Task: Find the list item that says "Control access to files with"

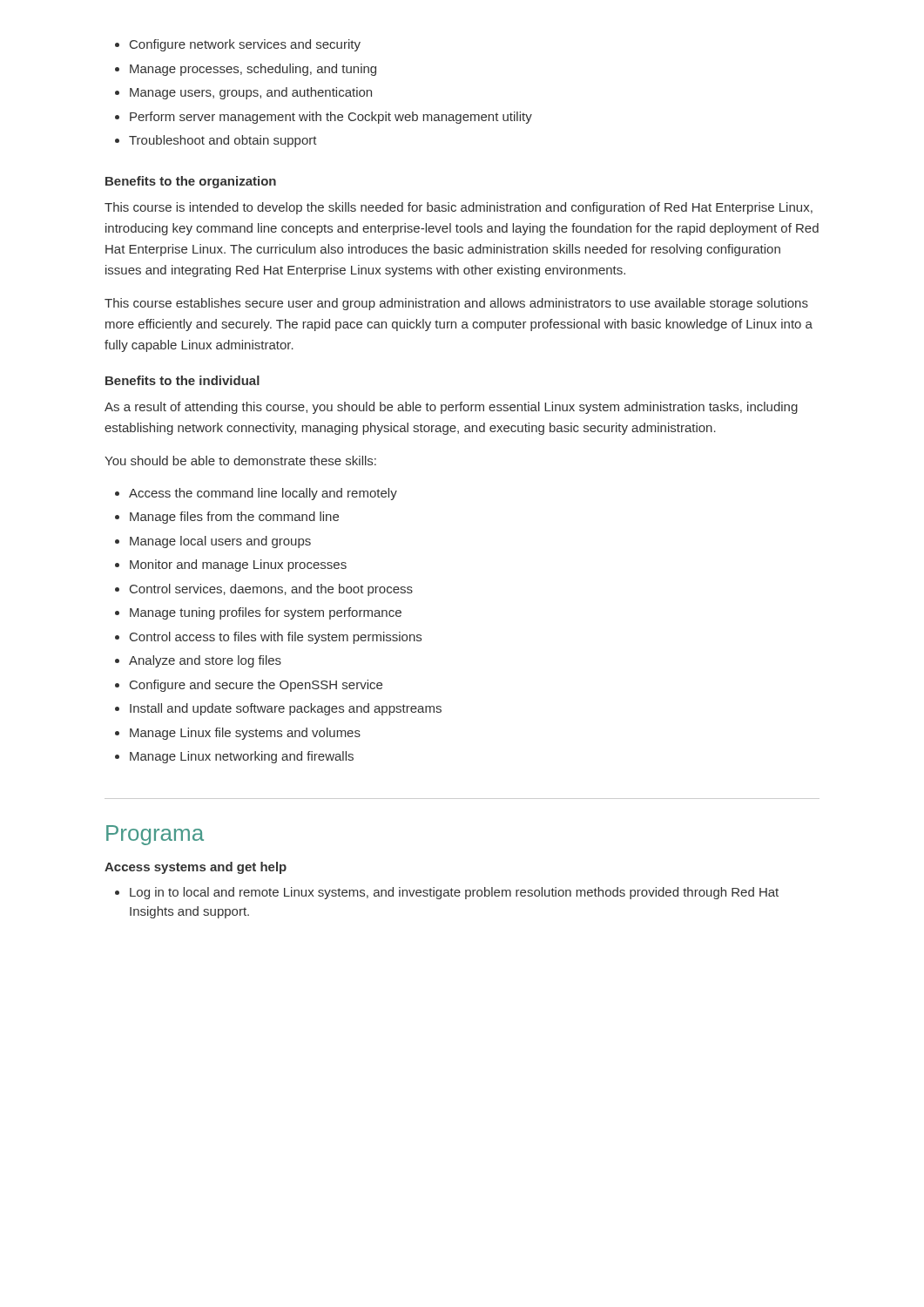Action: click(x=276, y=638)
